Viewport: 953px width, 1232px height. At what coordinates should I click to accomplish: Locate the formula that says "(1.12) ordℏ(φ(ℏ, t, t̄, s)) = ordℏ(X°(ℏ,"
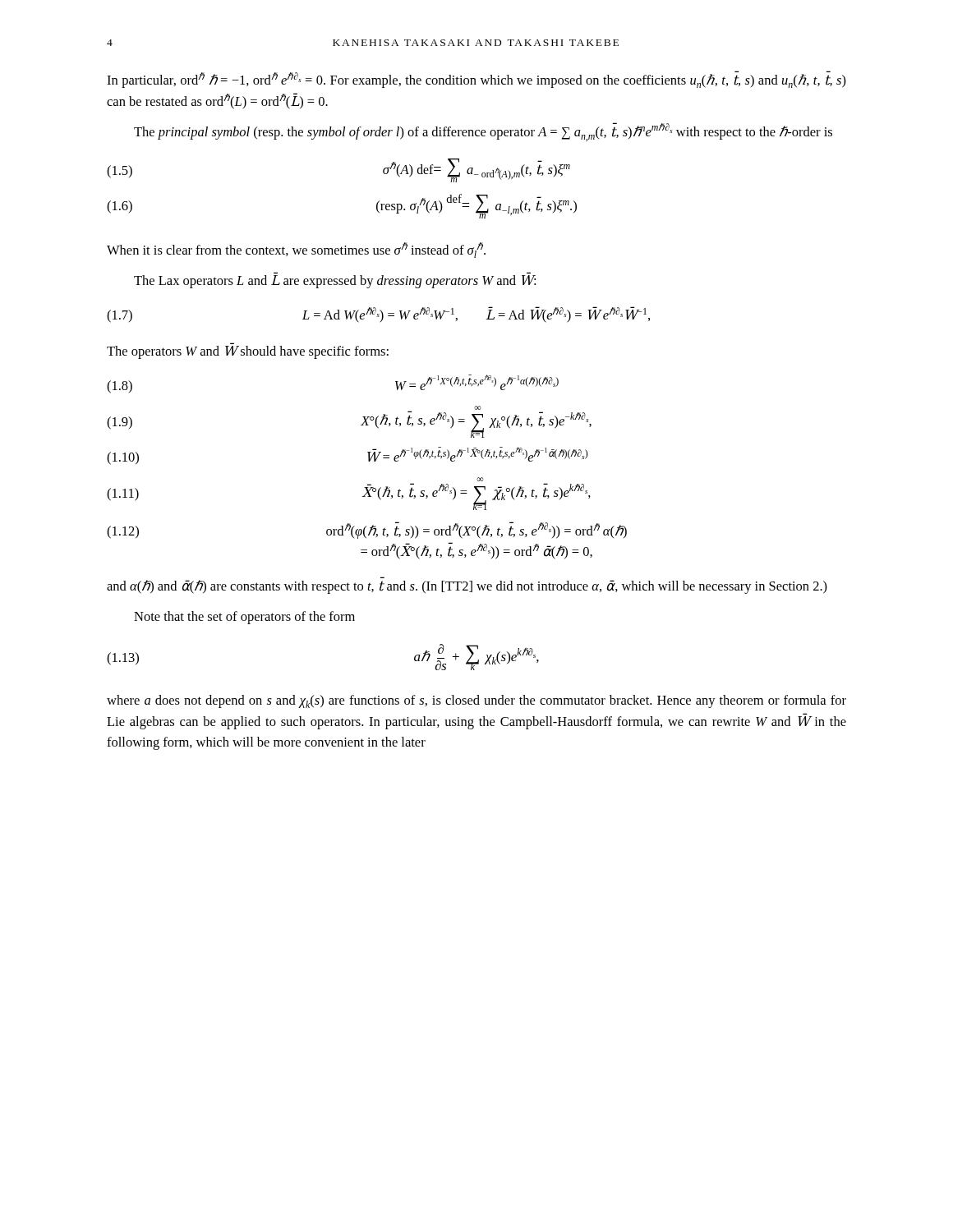point(476,541)
